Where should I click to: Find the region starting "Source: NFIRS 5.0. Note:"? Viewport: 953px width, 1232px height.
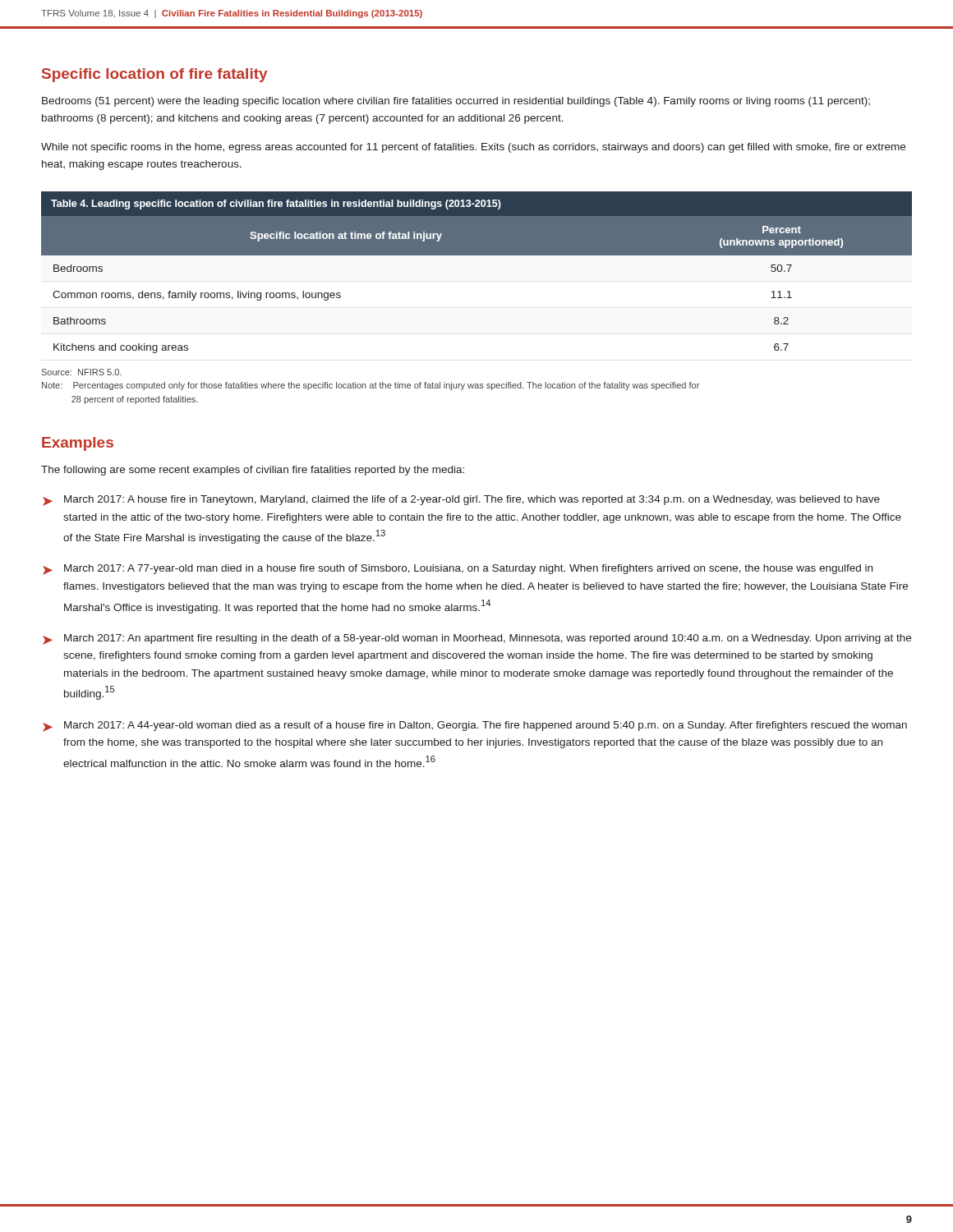coord(370,385)
